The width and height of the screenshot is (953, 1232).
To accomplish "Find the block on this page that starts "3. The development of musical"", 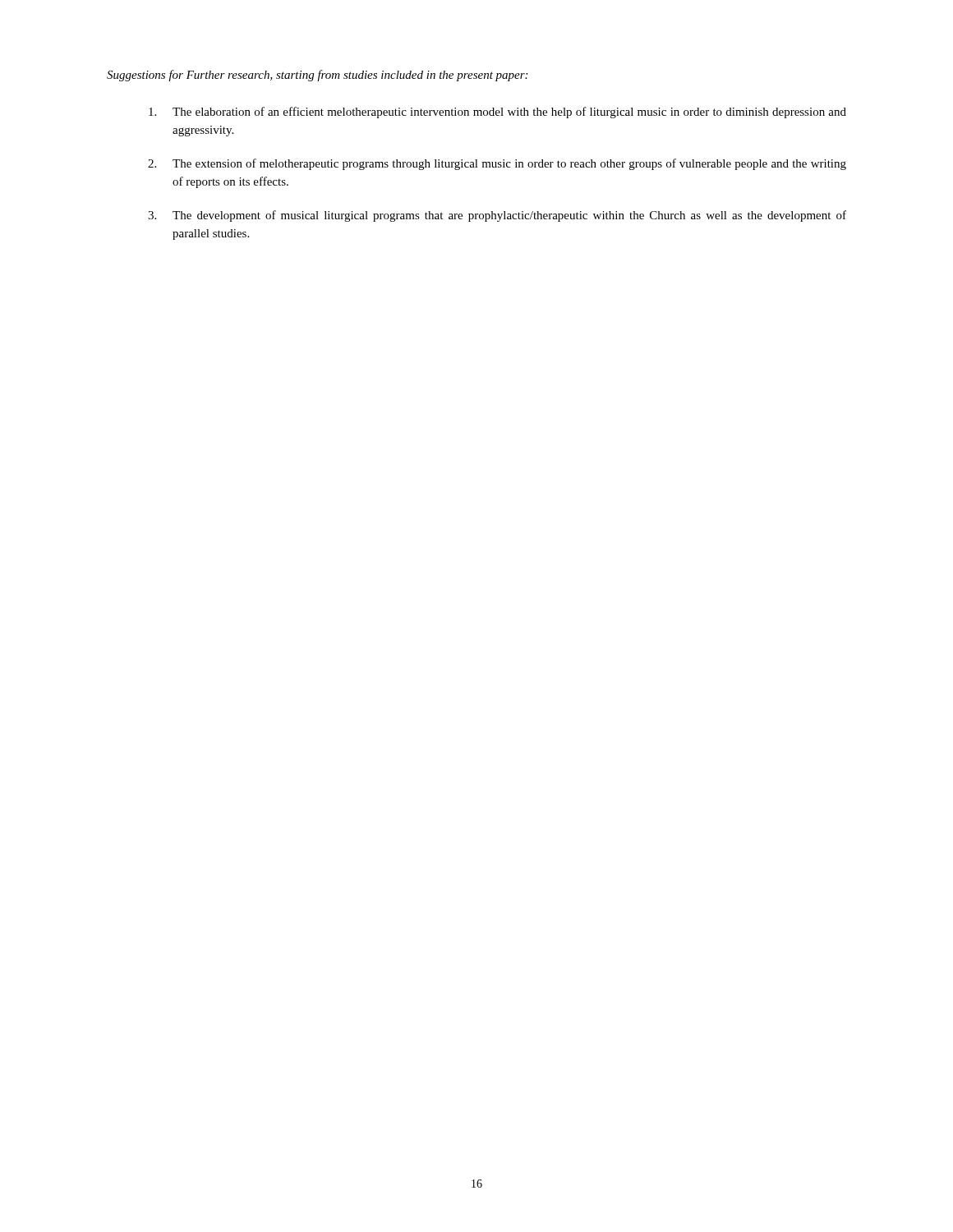I will click(x=497, y=224).
